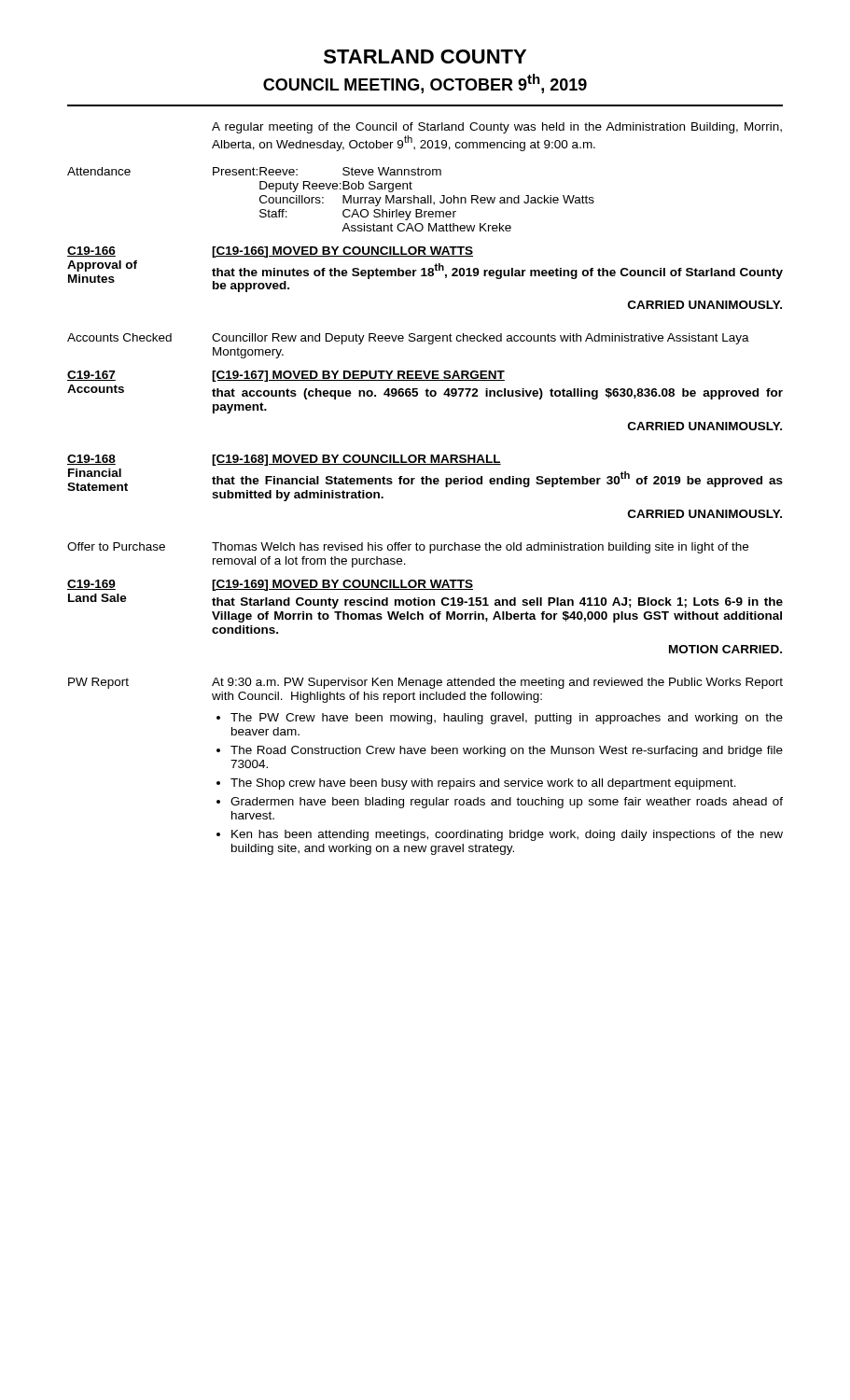Find the text block with the text "[C19-169] MOVED BY COUNCILLOR WATTS that Starland County"
Viewport: 850px width, 1400px height.
[497, 606]
